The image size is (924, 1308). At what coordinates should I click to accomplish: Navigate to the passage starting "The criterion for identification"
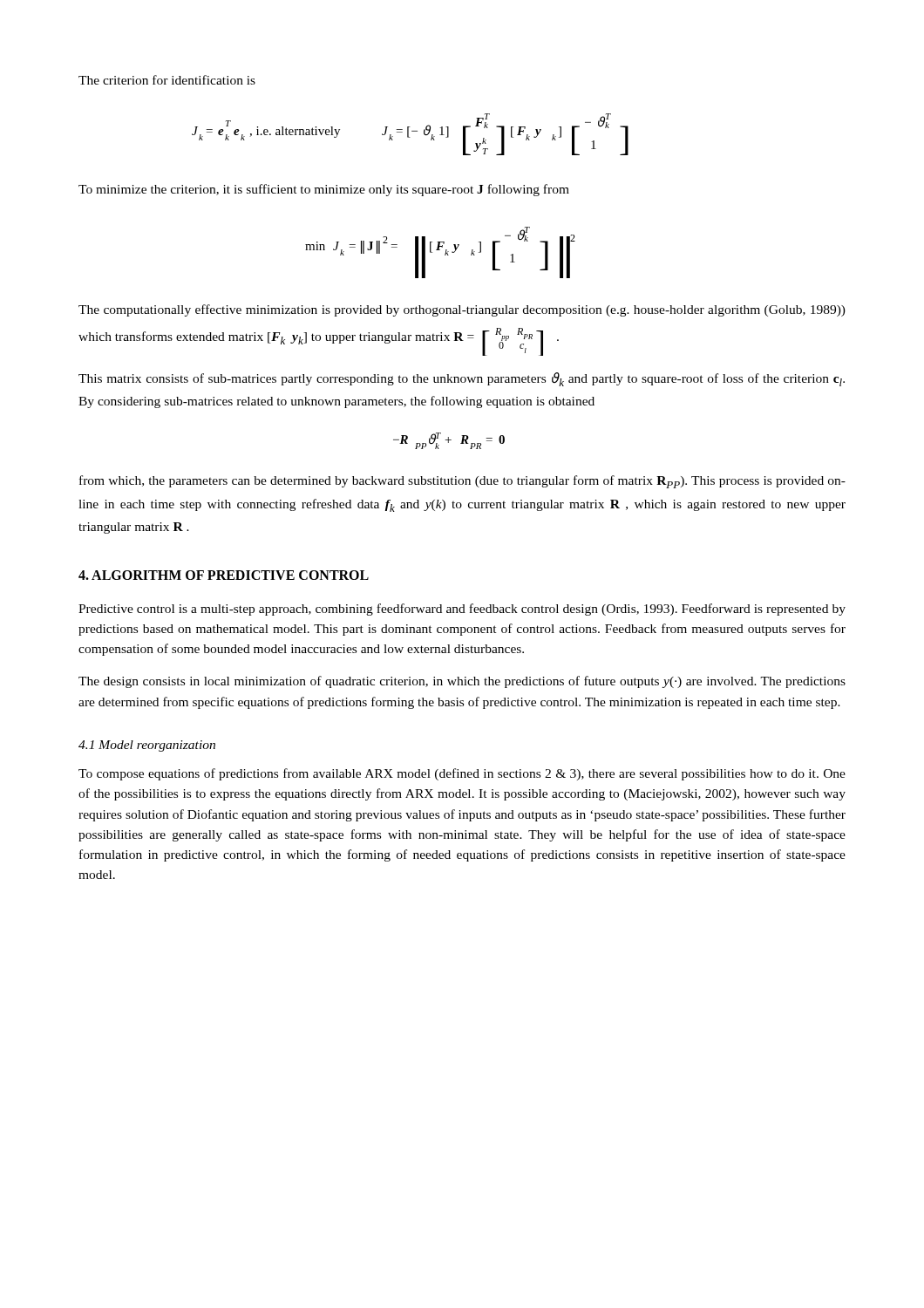[167, 80]
